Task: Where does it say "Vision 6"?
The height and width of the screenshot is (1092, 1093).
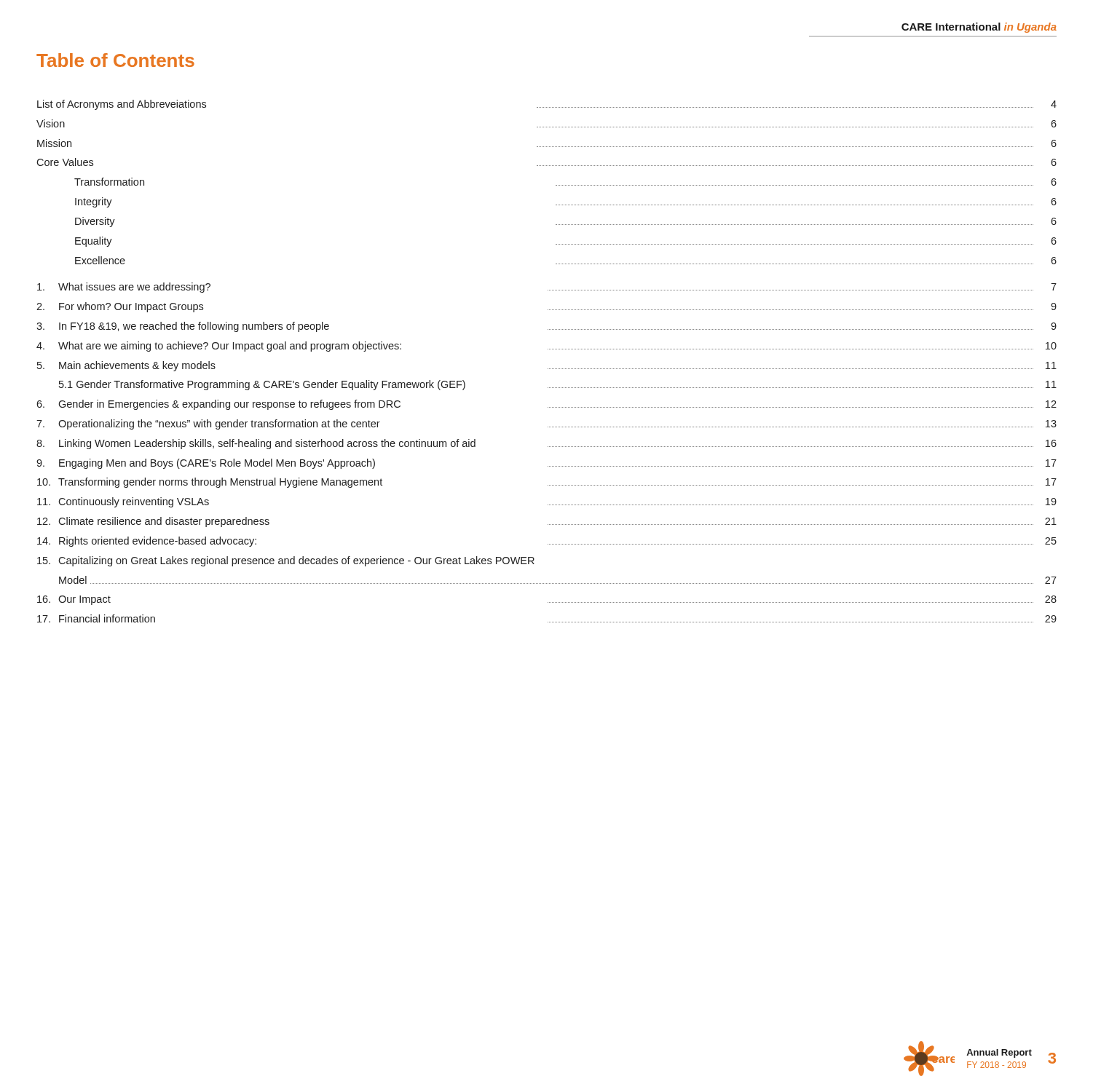Action: (x=546, y=124)
